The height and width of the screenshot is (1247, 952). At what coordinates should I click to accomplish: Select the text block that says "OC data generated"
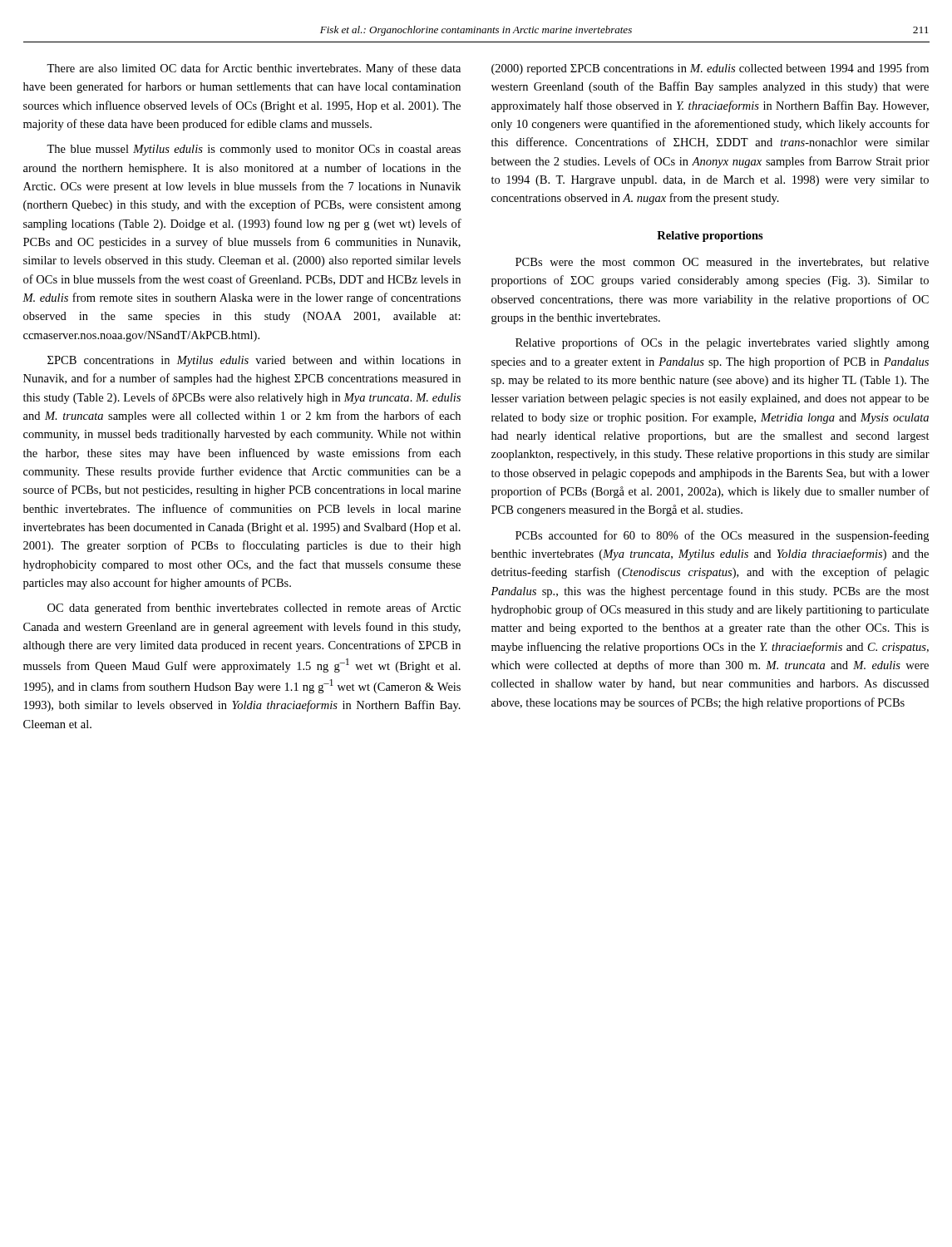click(x=242, y=666)
